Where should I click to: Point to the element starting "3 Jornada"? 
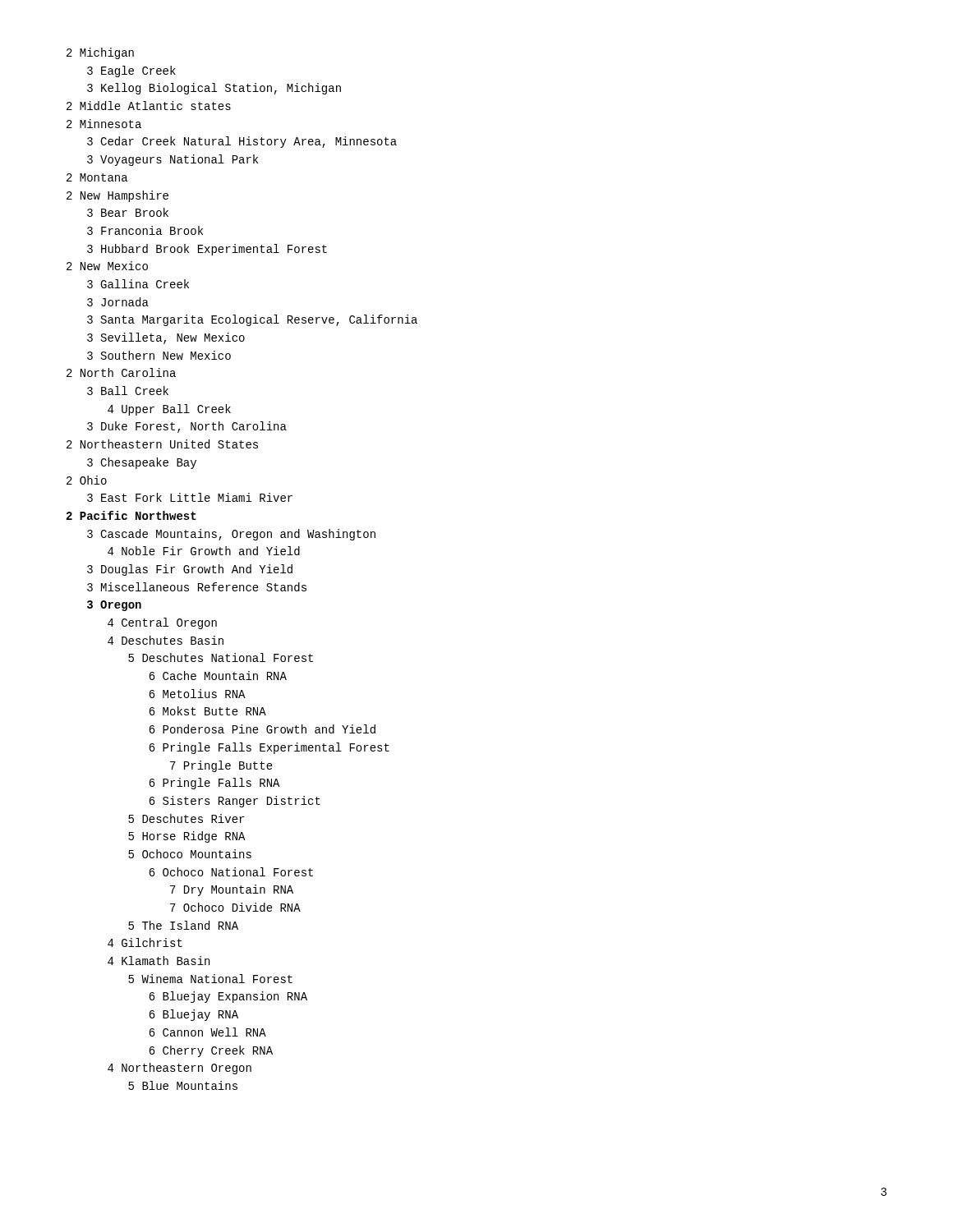pyautogui.click(x=107, y=303)
